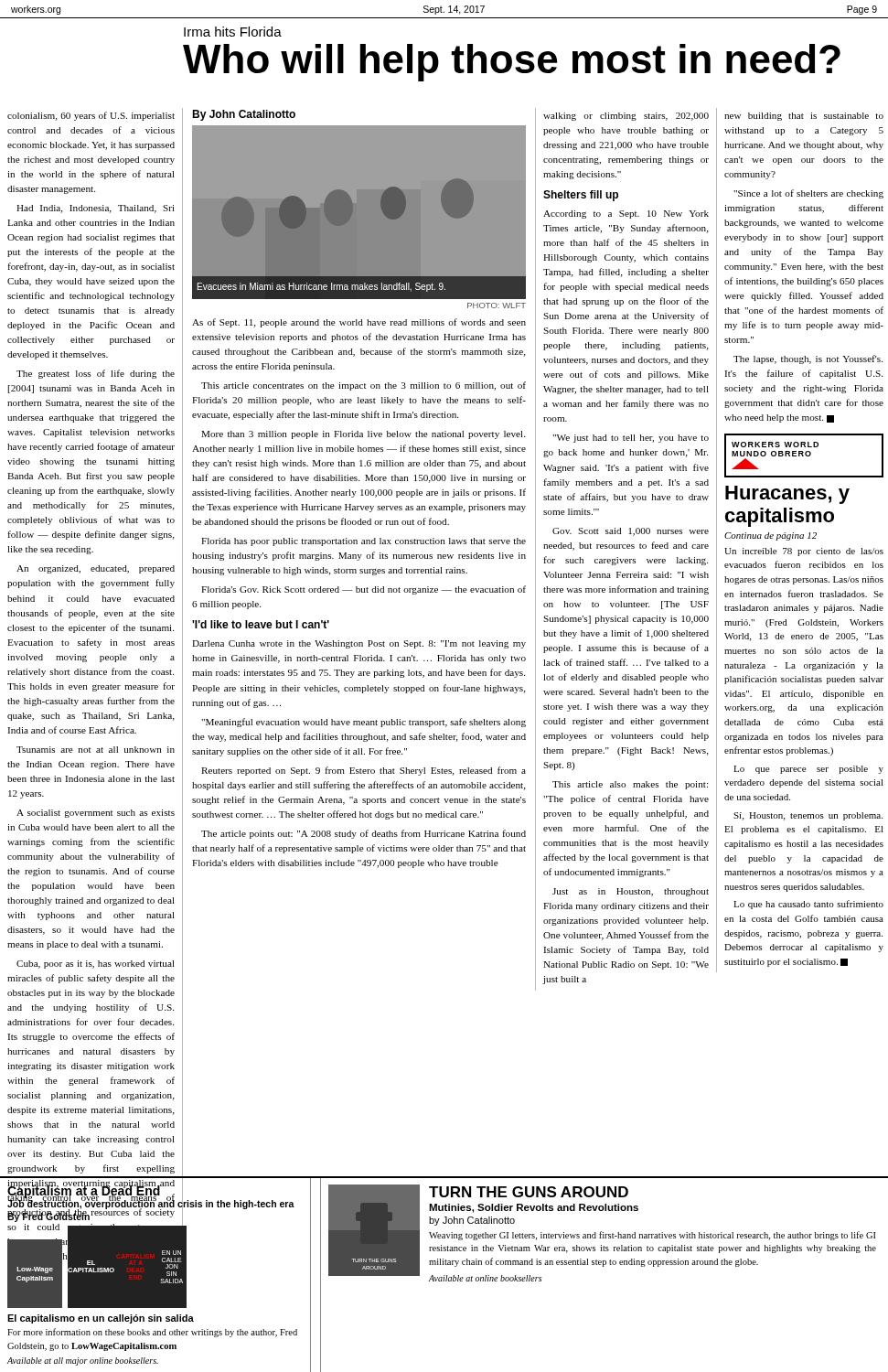This screenshot has width=888, height=1372.
Task: Locate the caption with the text "El capitalismo en un callejón sin"
Action: click(x=100, y=1318)
